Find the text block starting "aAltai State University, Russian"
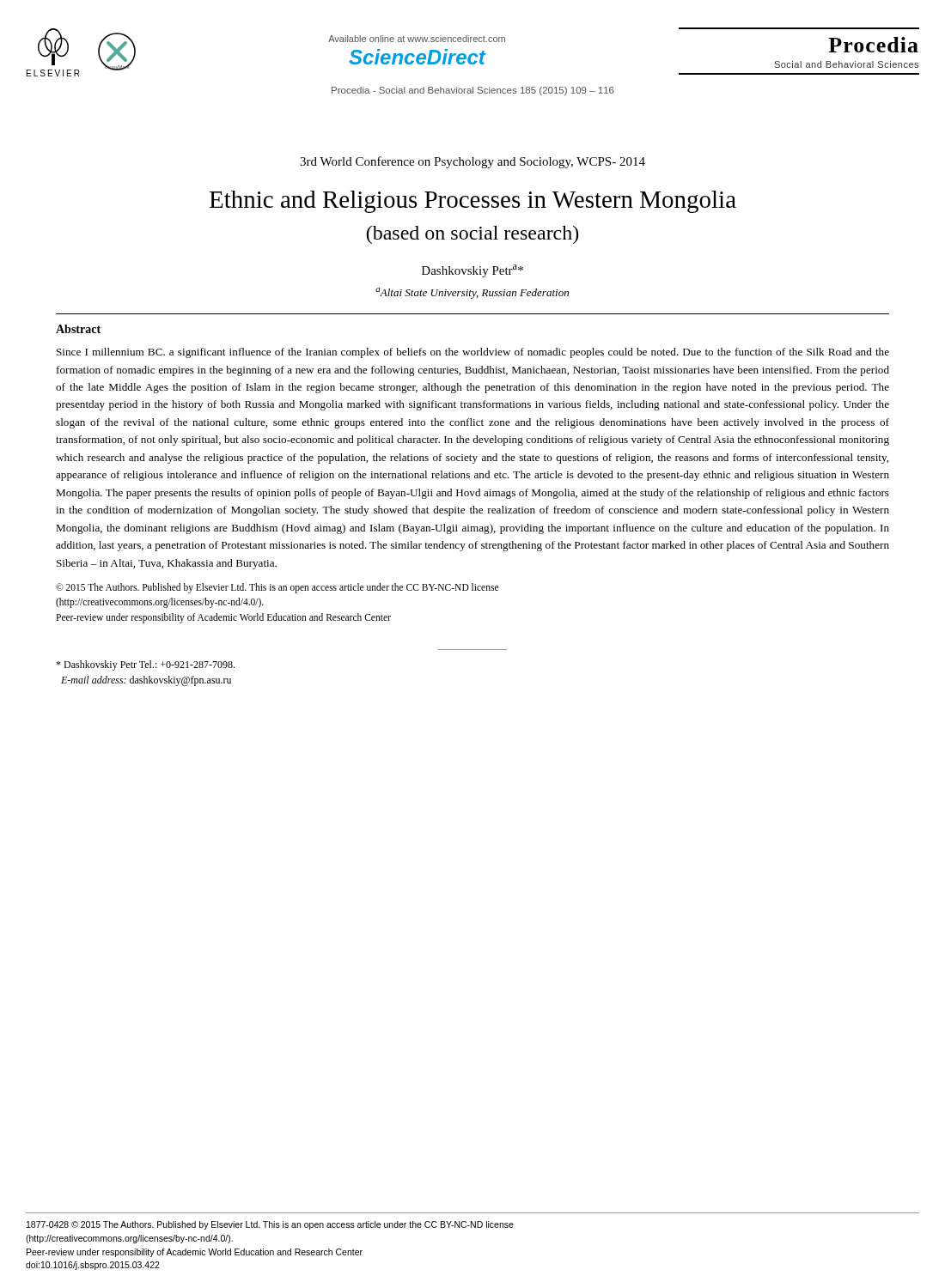 click(472, 291)
